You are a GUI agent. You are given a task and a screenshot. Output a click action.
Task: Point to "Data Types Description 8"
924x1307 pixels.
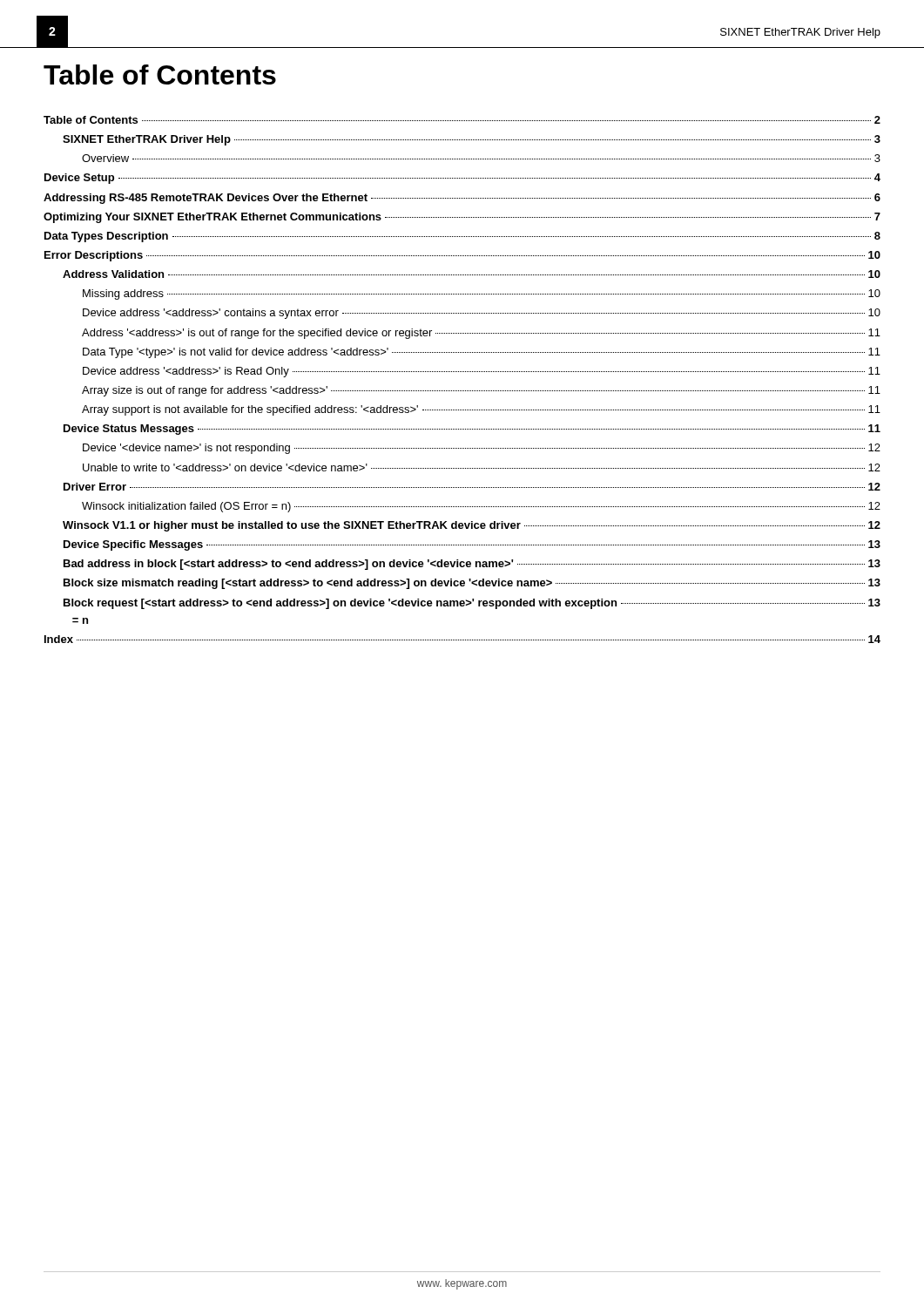click(x=462, y=236)
